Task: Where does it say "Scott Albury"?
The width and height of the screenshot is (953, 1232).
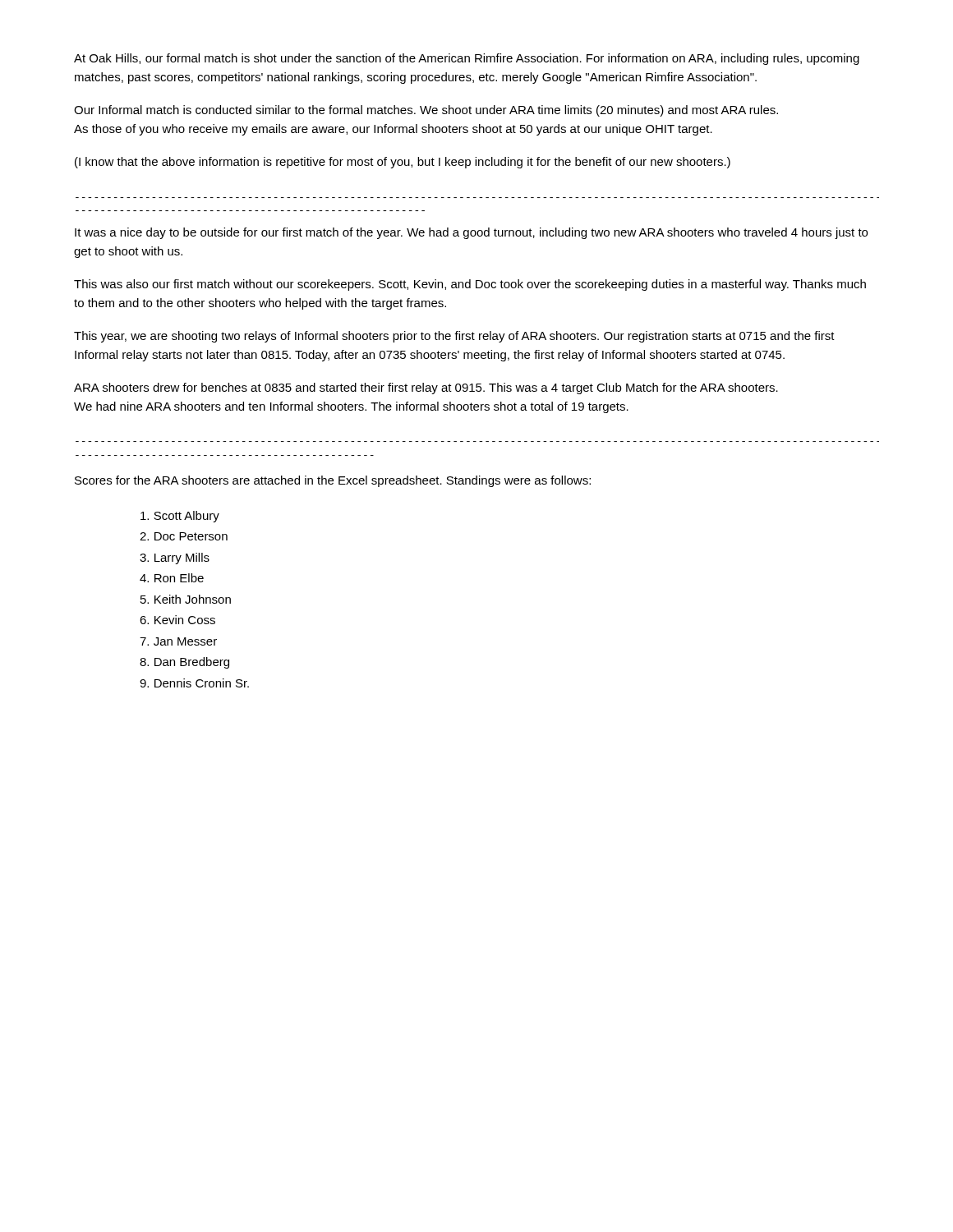Action: pyautogui.click(x=179, y=515)
